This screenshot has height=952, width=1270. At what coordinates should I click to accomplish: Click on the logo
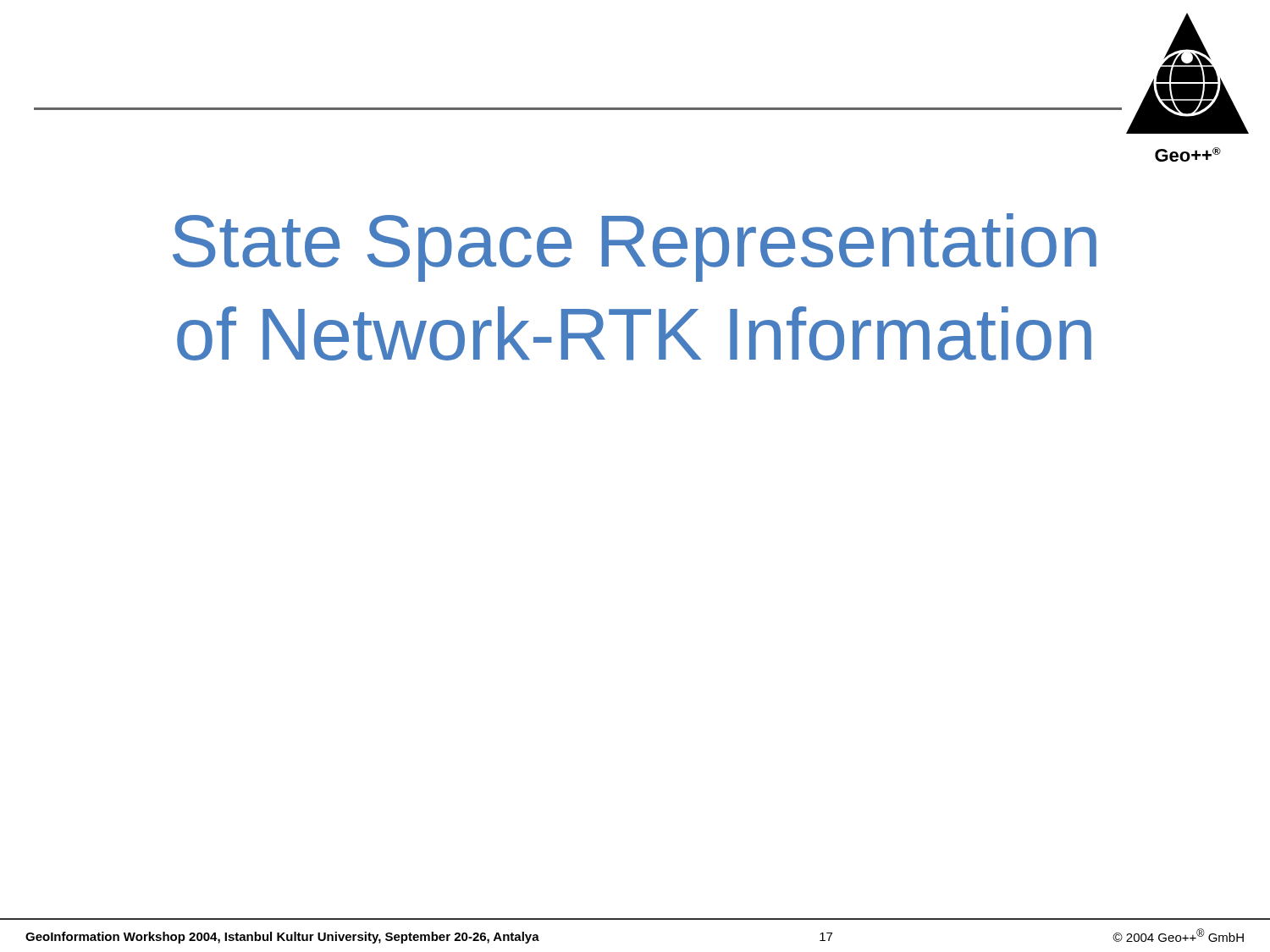[x=1187, y=74]
